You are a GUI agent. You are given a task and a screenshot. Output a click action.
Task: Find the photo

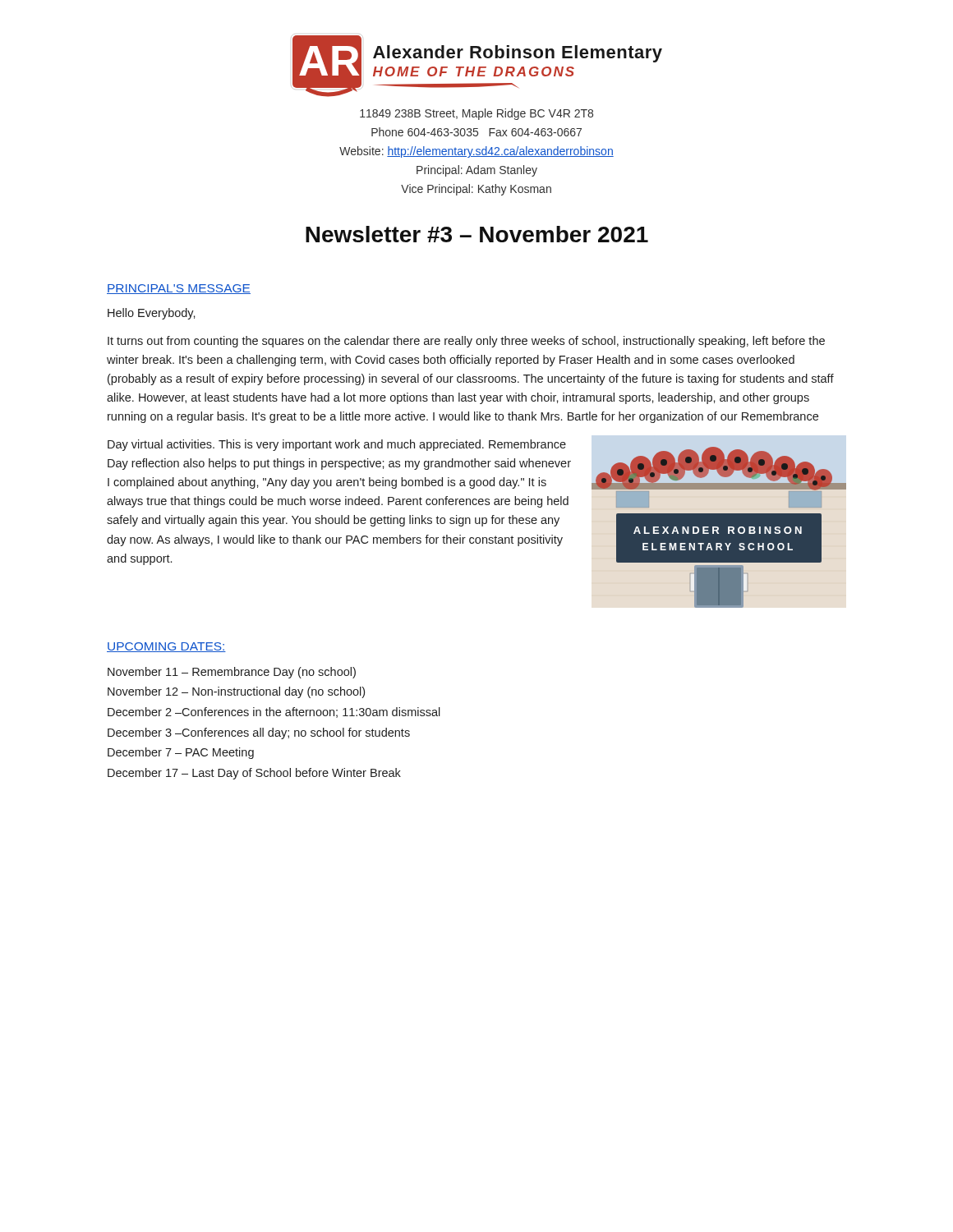click(x=719, y=521)
